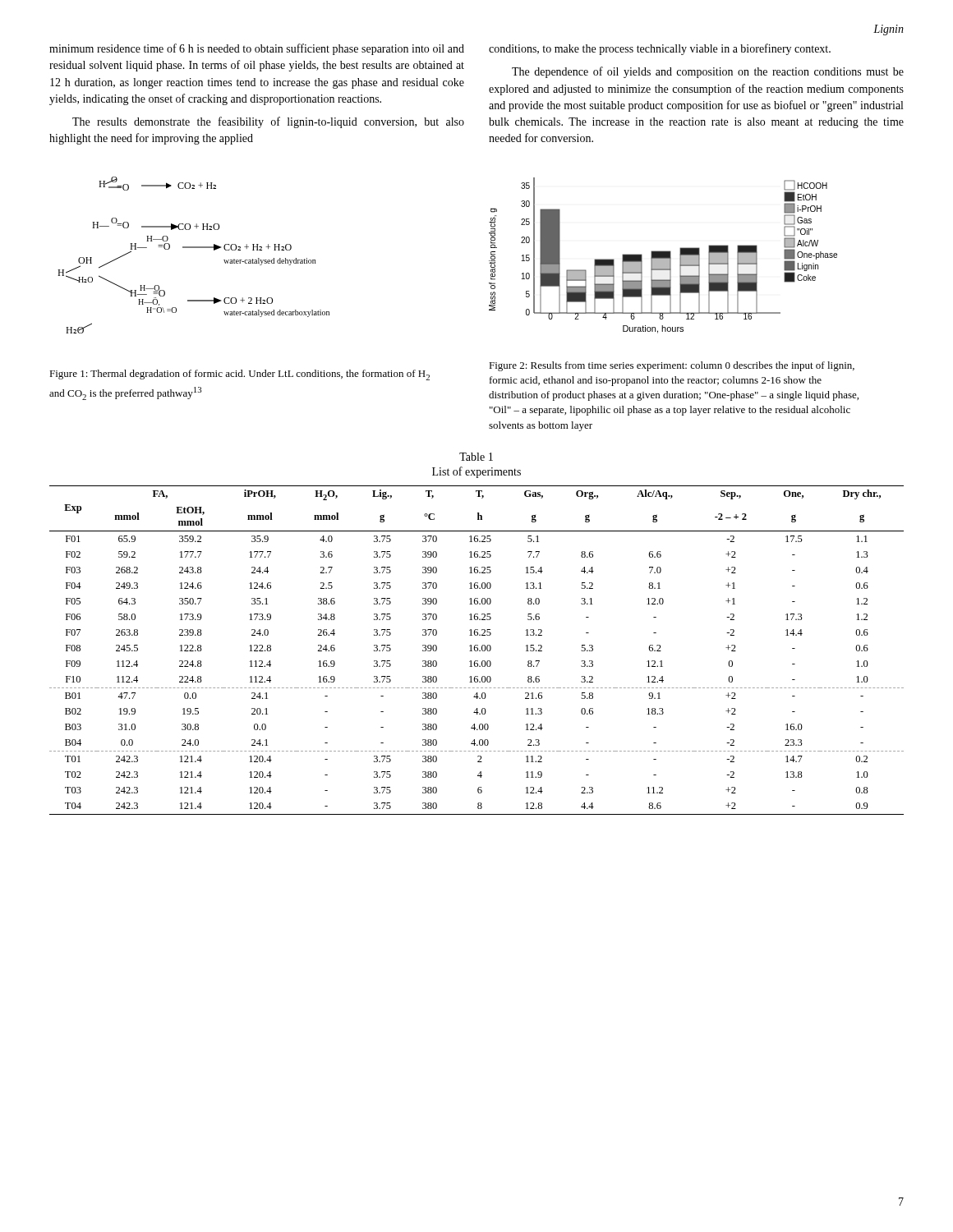Navigate to the block starting "List of experiments"
Image resolution: width=953 pixels, height=1232 pixels.
tap(476, 472)
